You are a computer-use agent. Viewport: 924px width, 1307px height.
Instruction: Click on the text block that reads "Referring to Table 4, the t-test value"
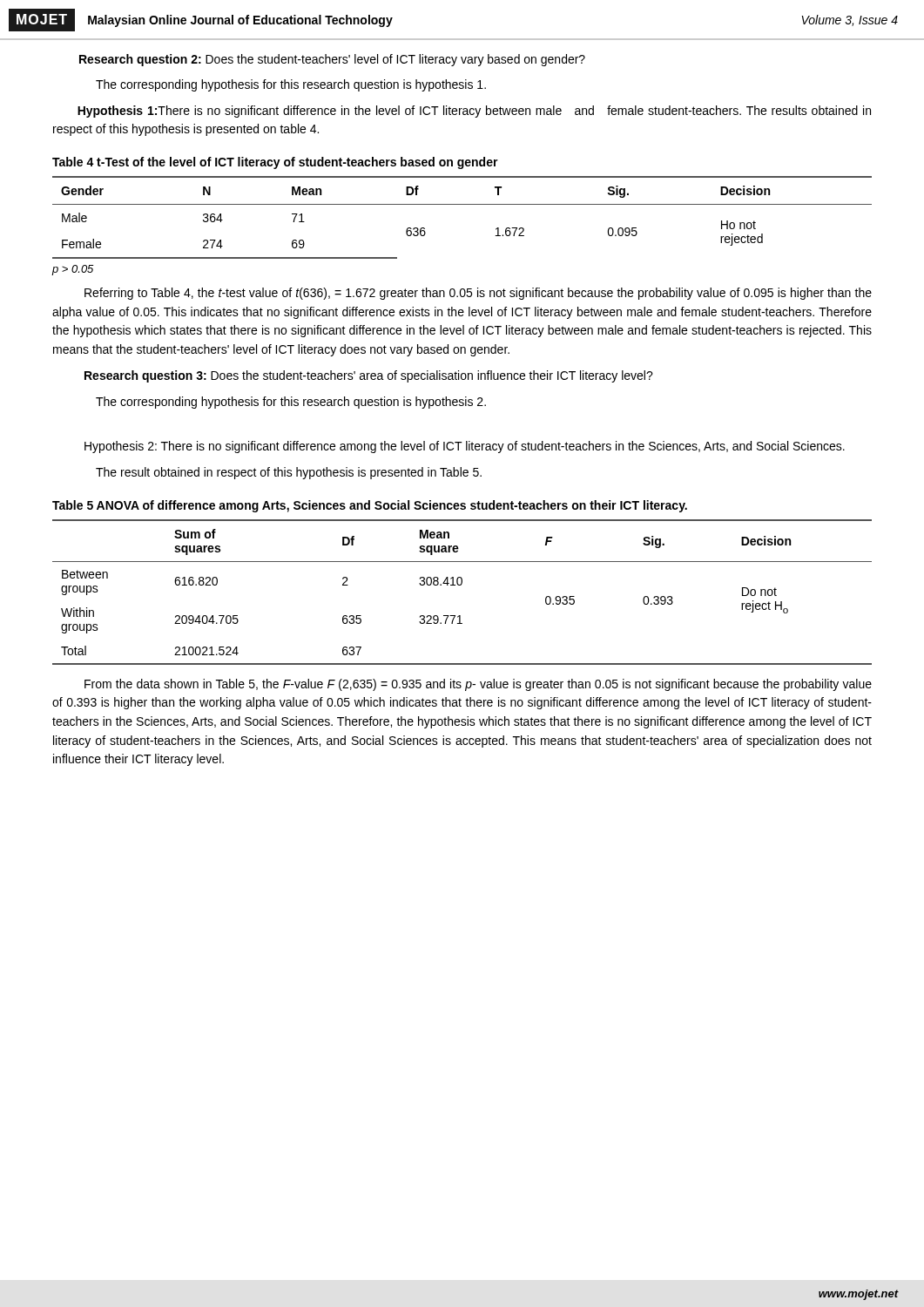[x=462, y=321]
